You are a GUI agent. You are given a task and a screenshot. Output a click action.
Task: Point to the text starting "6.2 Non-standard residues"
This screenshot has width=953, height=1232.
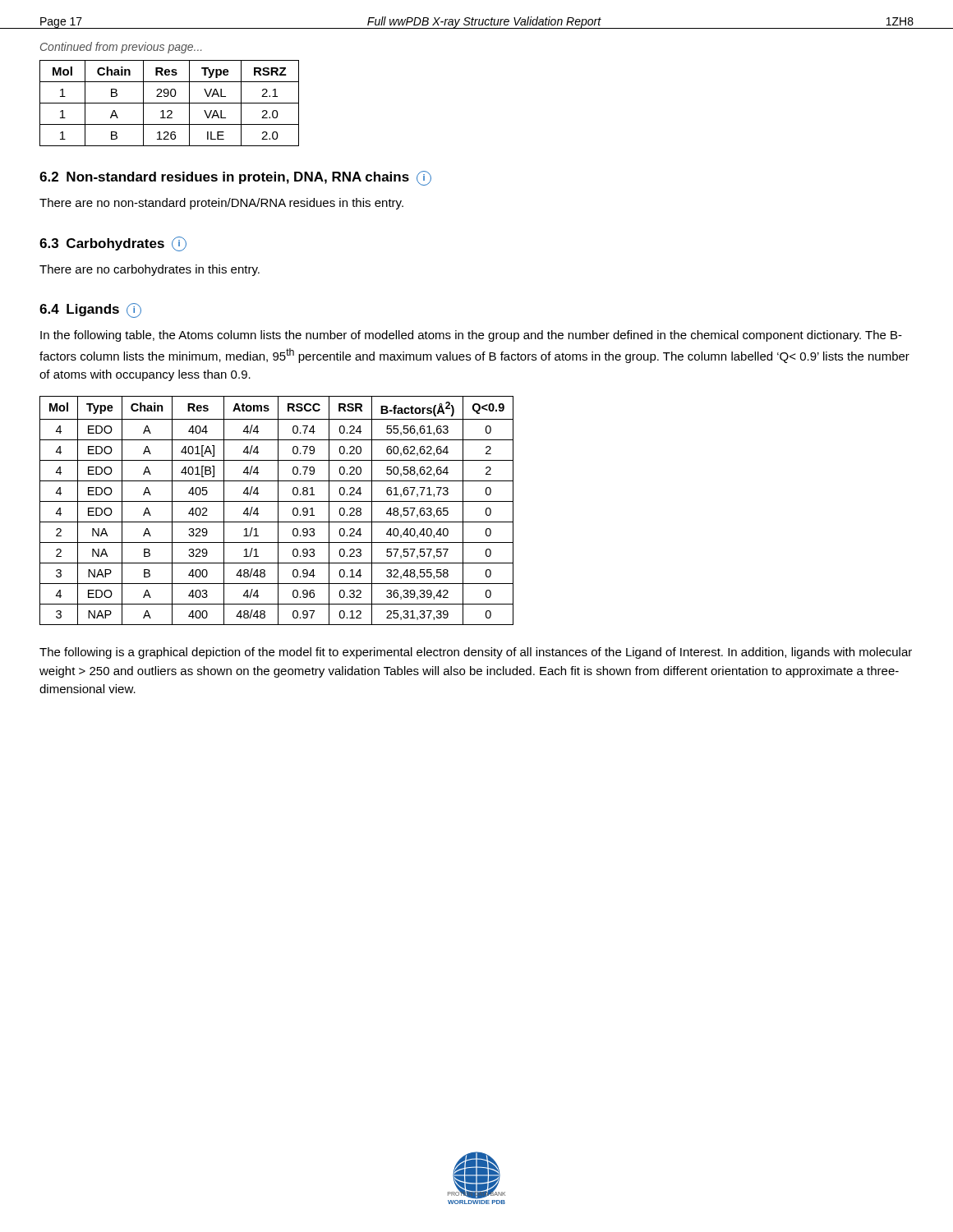[x=235, y=177]
